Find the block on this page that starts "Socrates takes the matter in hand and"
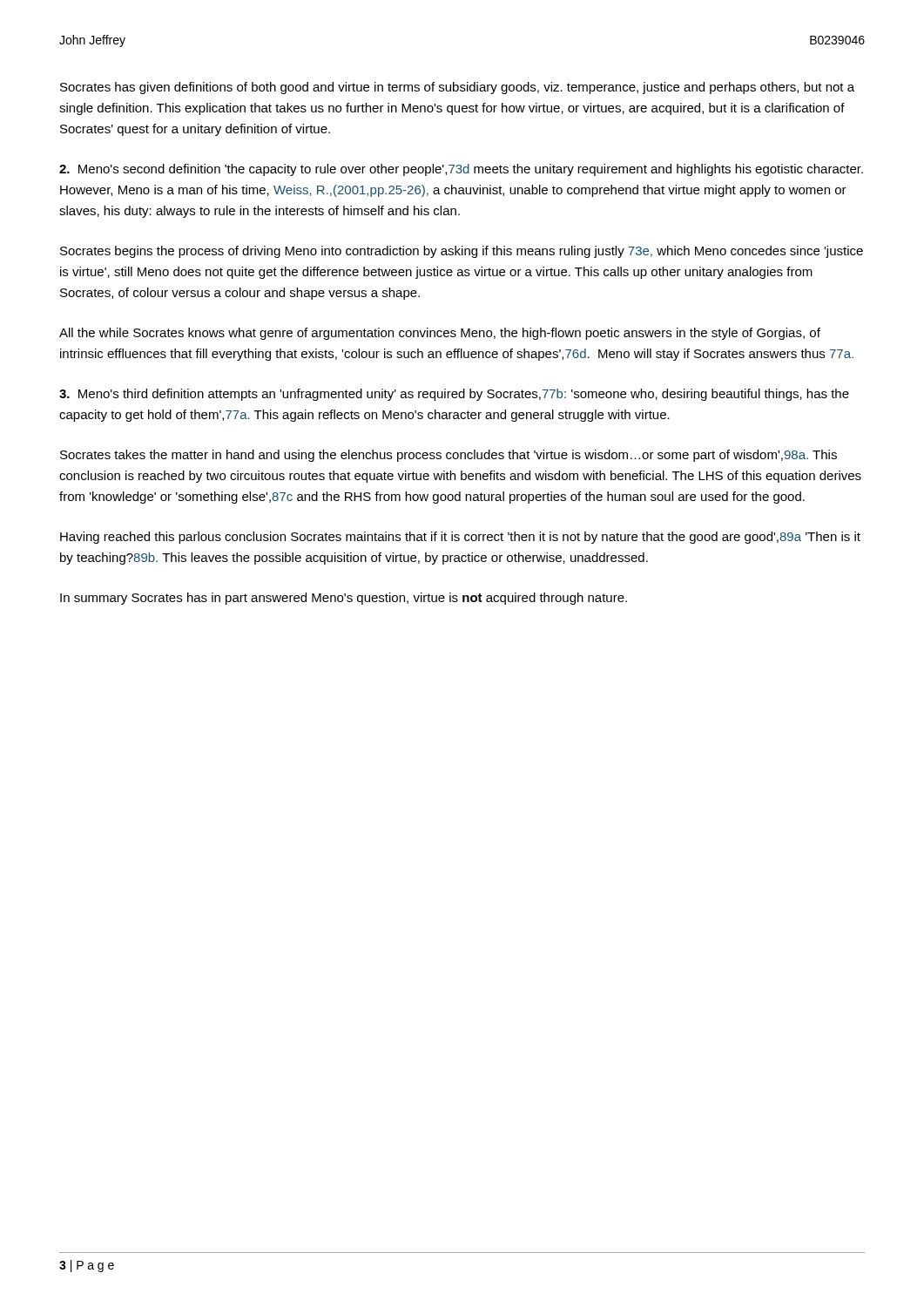 point(460,475)
